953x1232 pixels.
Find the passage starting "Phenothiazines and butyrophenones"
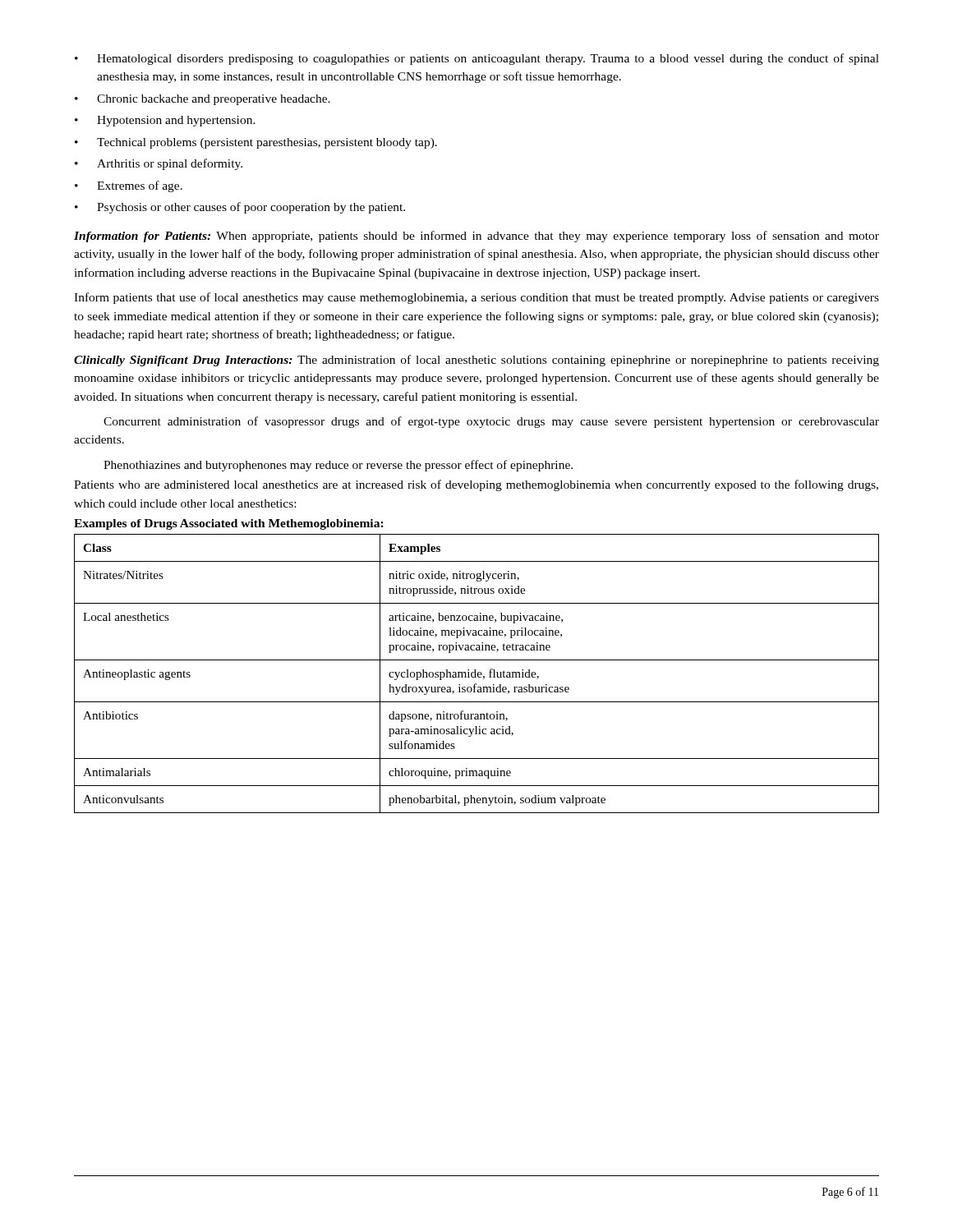[x=339, y=464]
